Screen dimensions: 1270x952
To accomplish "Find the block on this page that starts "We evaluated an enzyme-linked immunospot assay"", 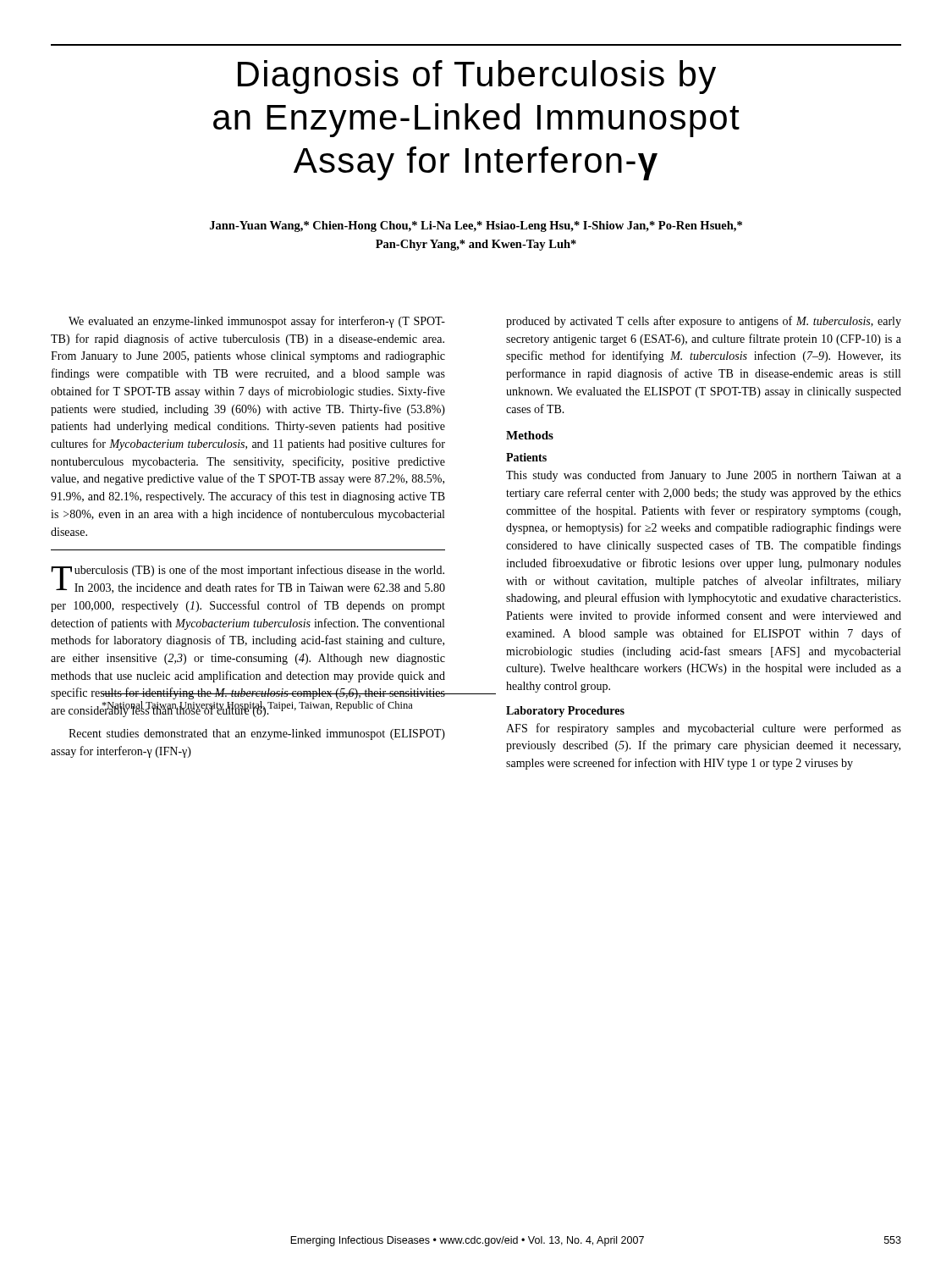I will coord(248,427).
